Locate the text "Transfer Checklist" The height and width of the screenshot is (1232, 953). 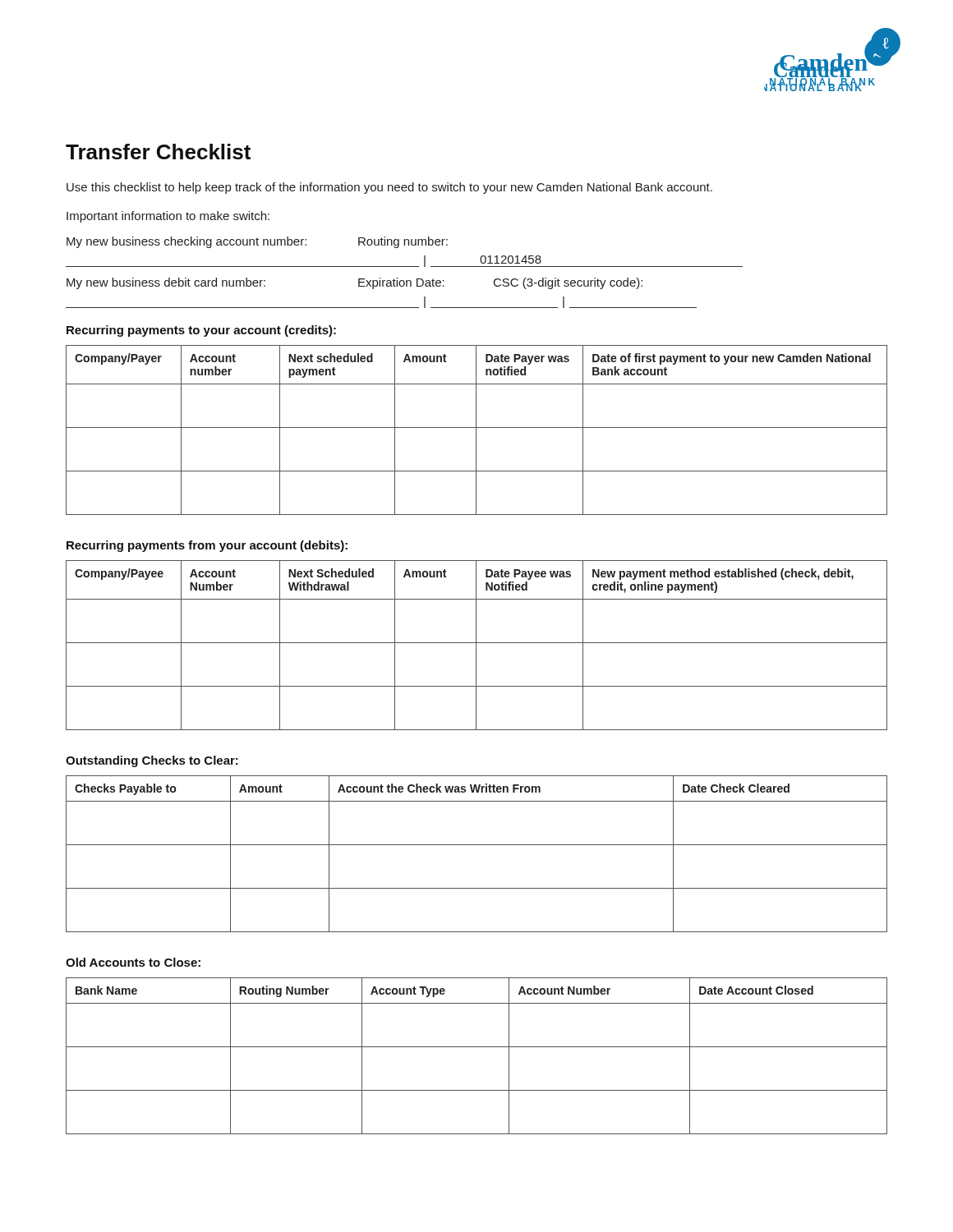(x=158, y=152)
